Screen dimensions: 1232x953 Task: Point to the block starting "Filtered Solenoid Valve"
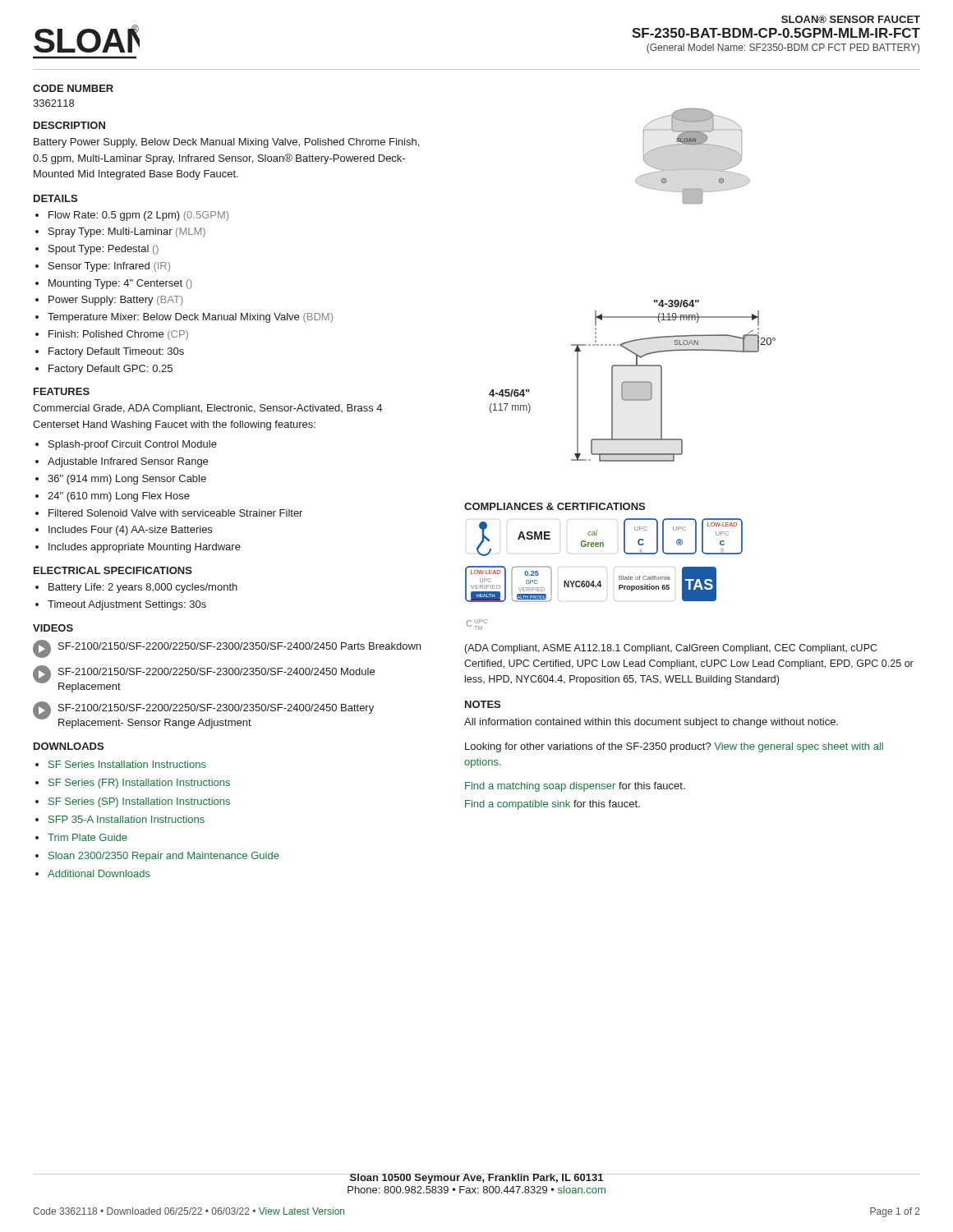[175, 513]
